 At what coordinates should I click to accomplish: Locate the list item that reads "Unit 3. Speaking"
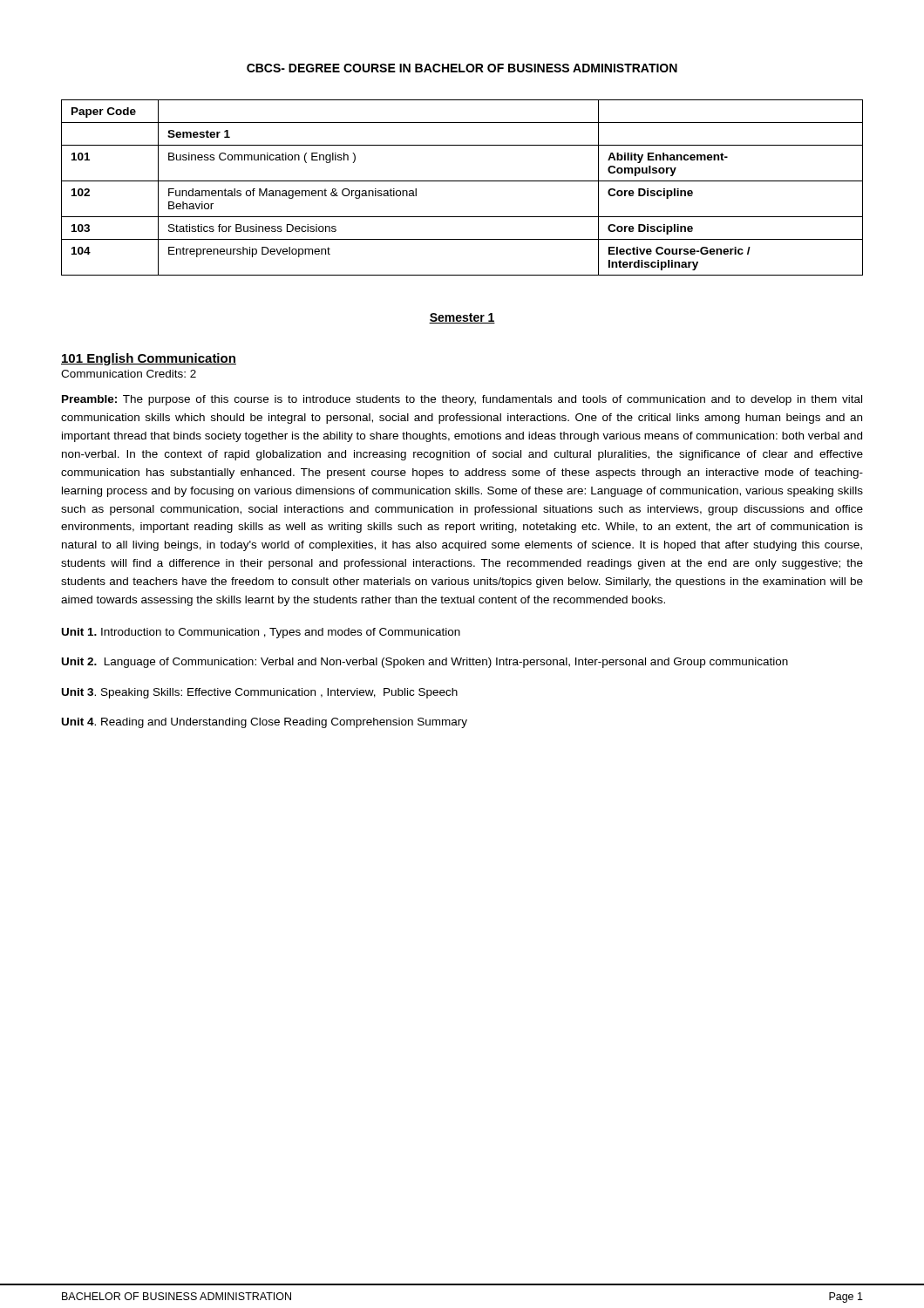[x=259, y=692]
